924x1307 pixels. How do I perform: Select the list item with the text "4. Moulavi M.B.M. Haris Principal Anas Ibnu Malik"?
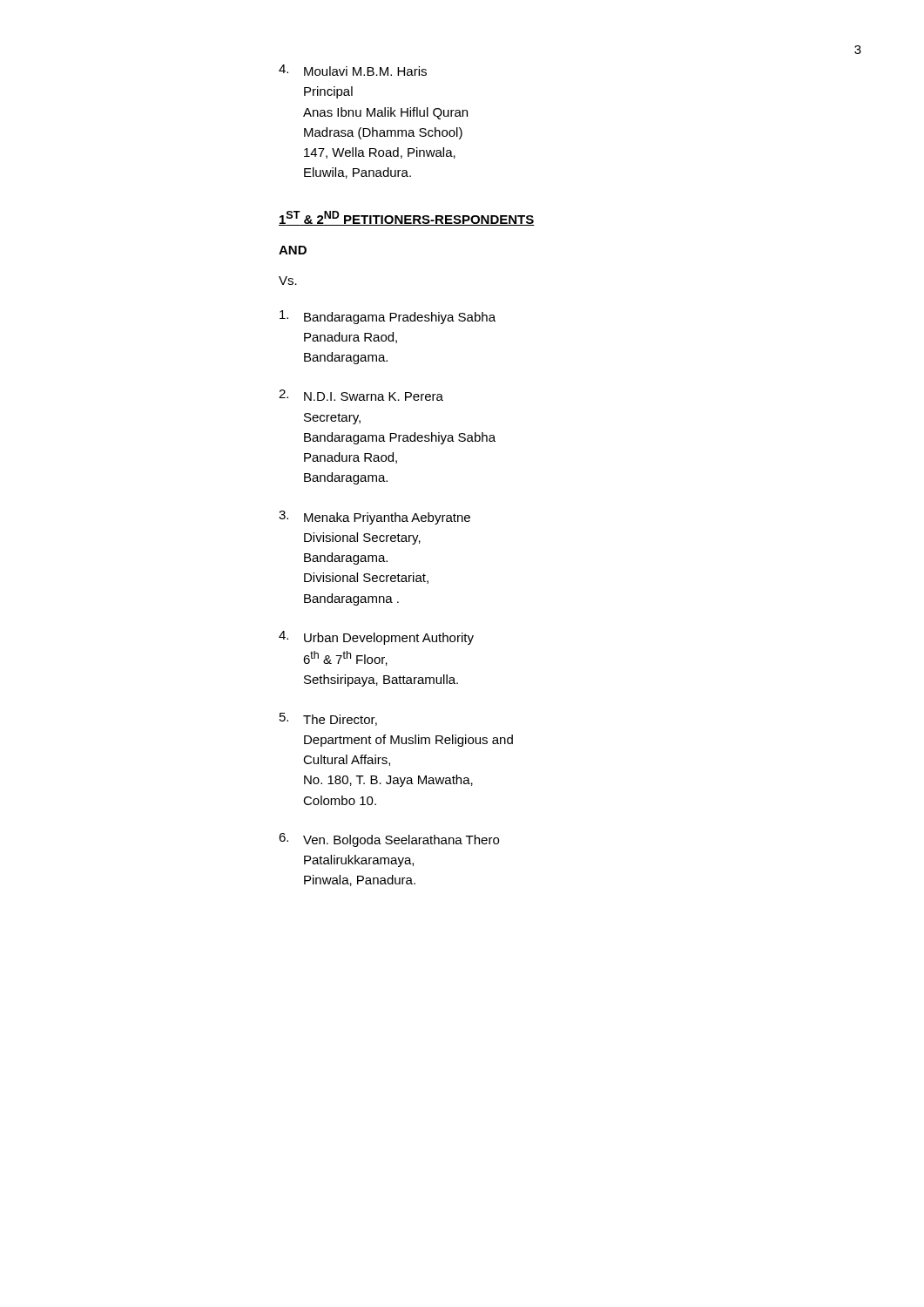[x=374, y=122]
